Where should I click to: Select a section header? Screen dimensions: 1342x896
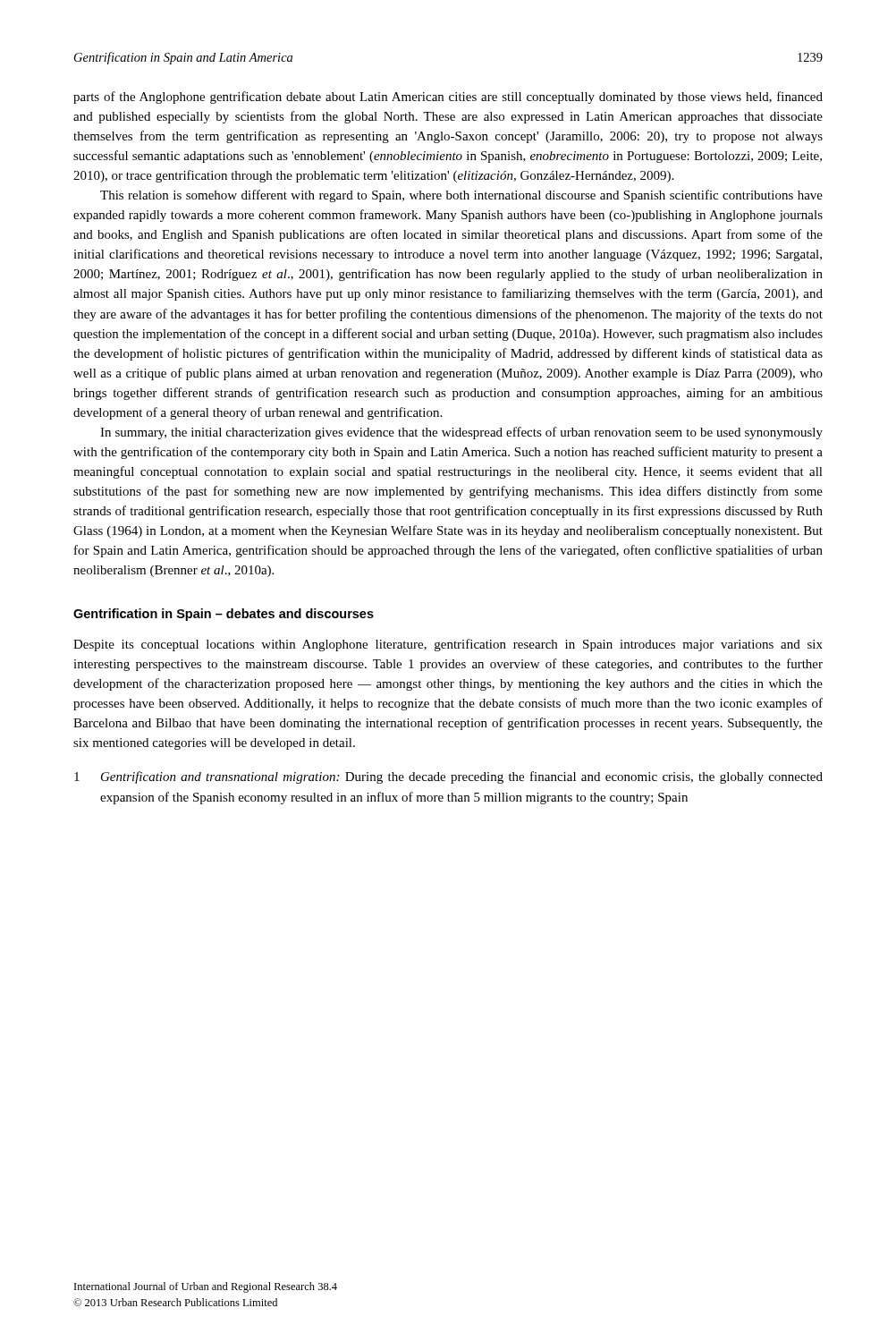tap(224, 614)
